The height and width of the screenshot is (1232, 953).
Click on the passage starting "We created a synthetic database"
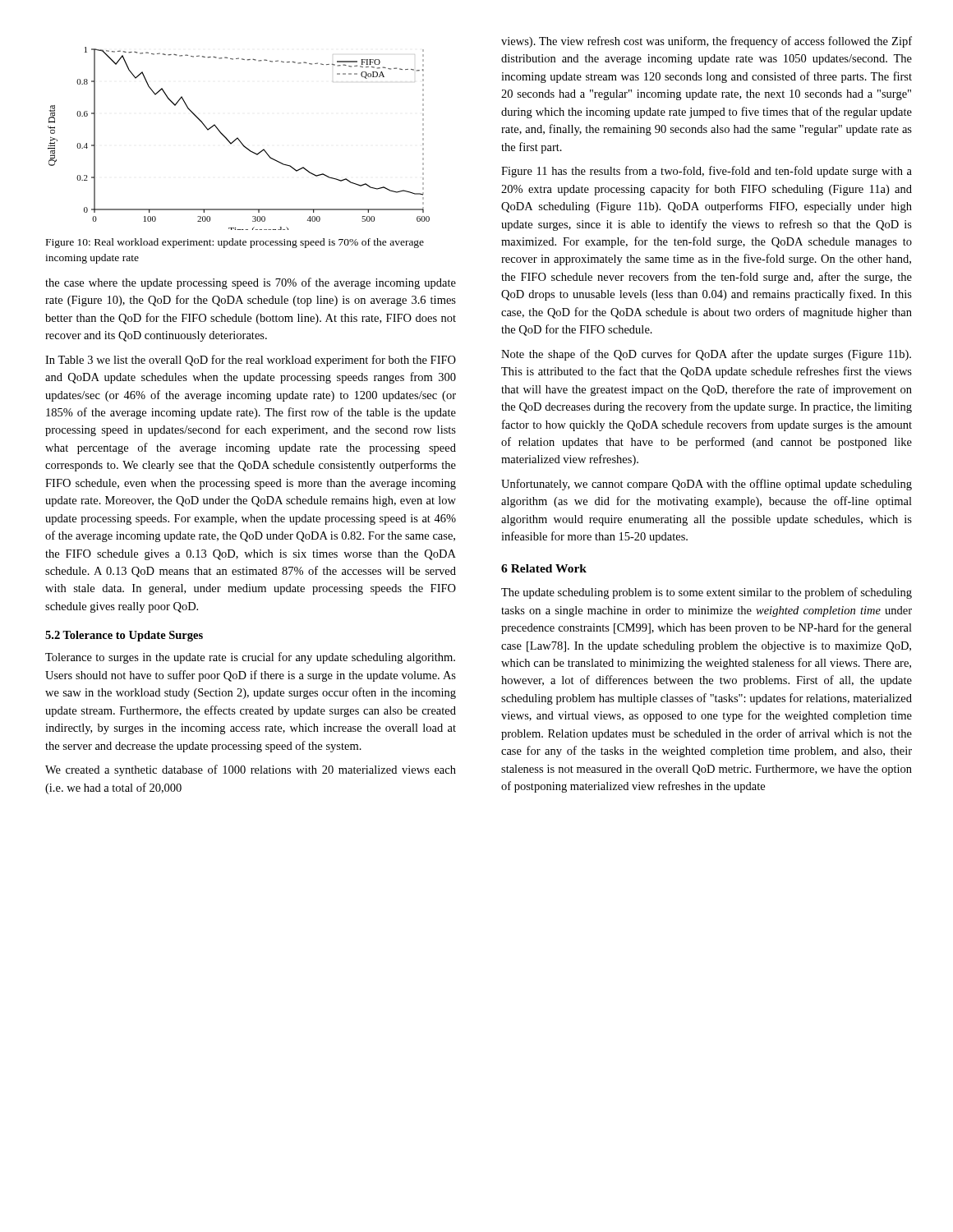(251, 779)
